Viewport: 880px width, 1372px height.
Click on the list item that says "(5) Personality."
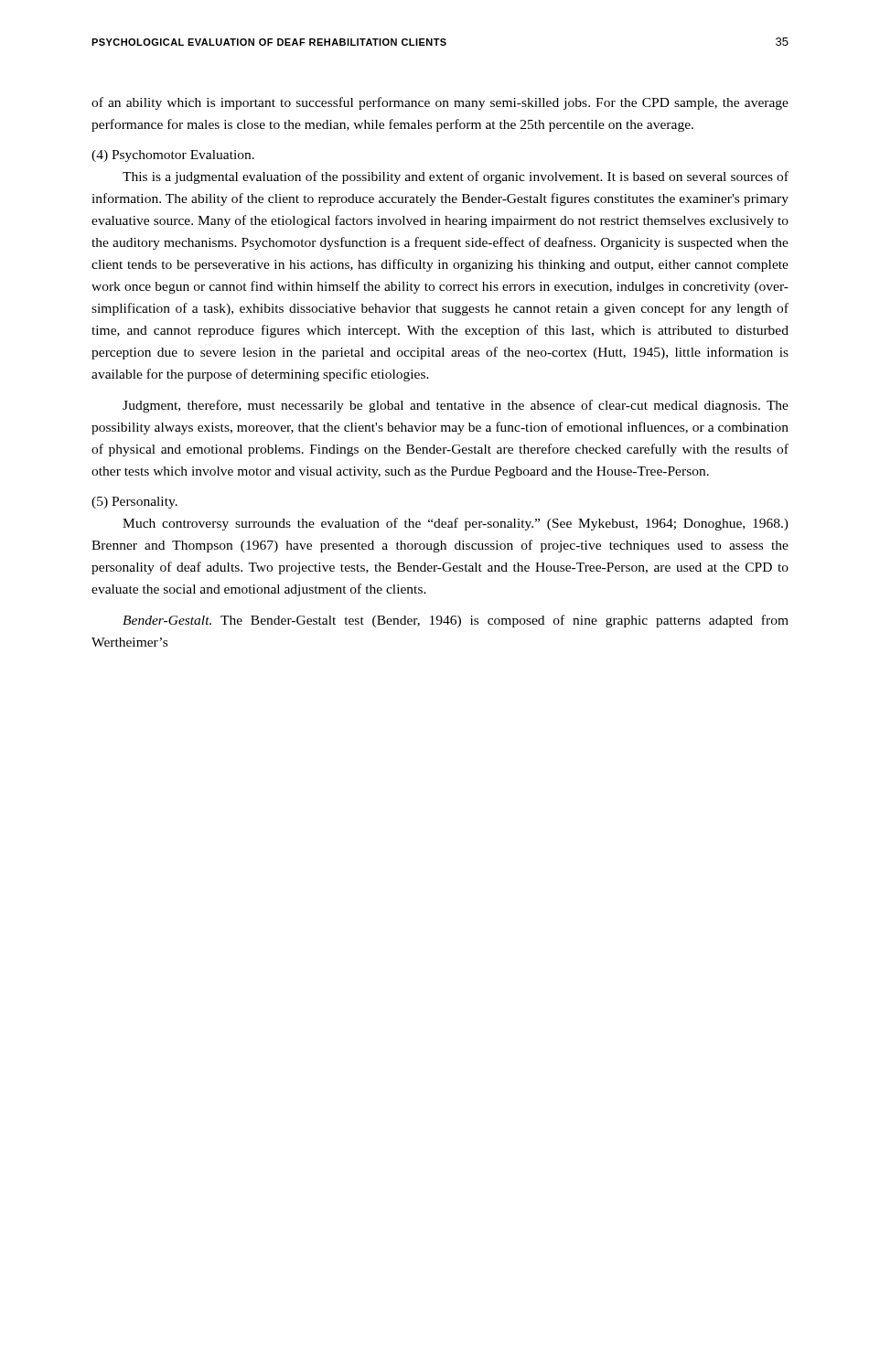pos(134,503)
